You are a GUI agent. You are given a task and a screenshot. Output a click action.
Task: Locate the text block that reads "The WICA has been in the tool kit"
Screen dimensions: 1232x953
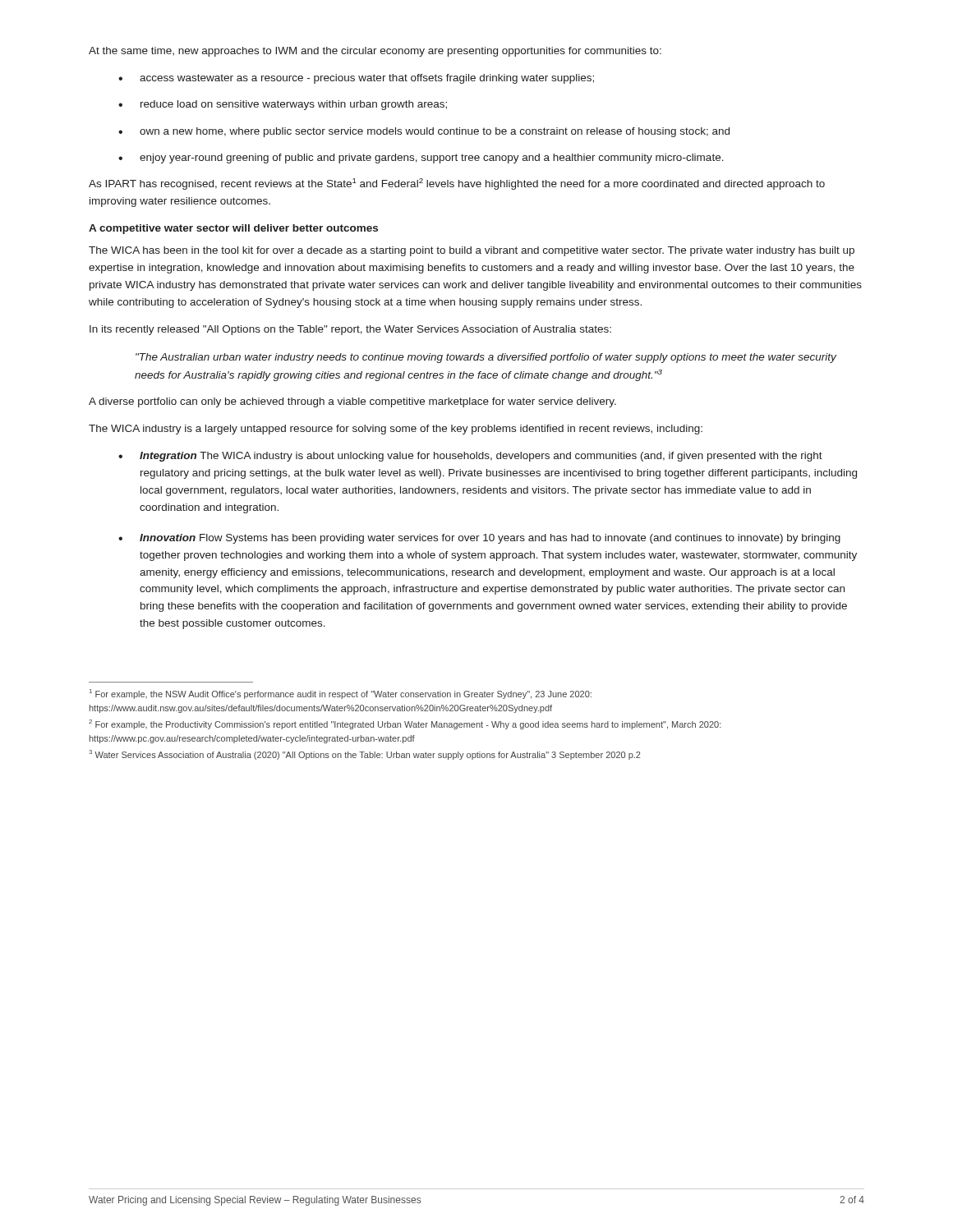pyautogui.click(x=475, y=276)
